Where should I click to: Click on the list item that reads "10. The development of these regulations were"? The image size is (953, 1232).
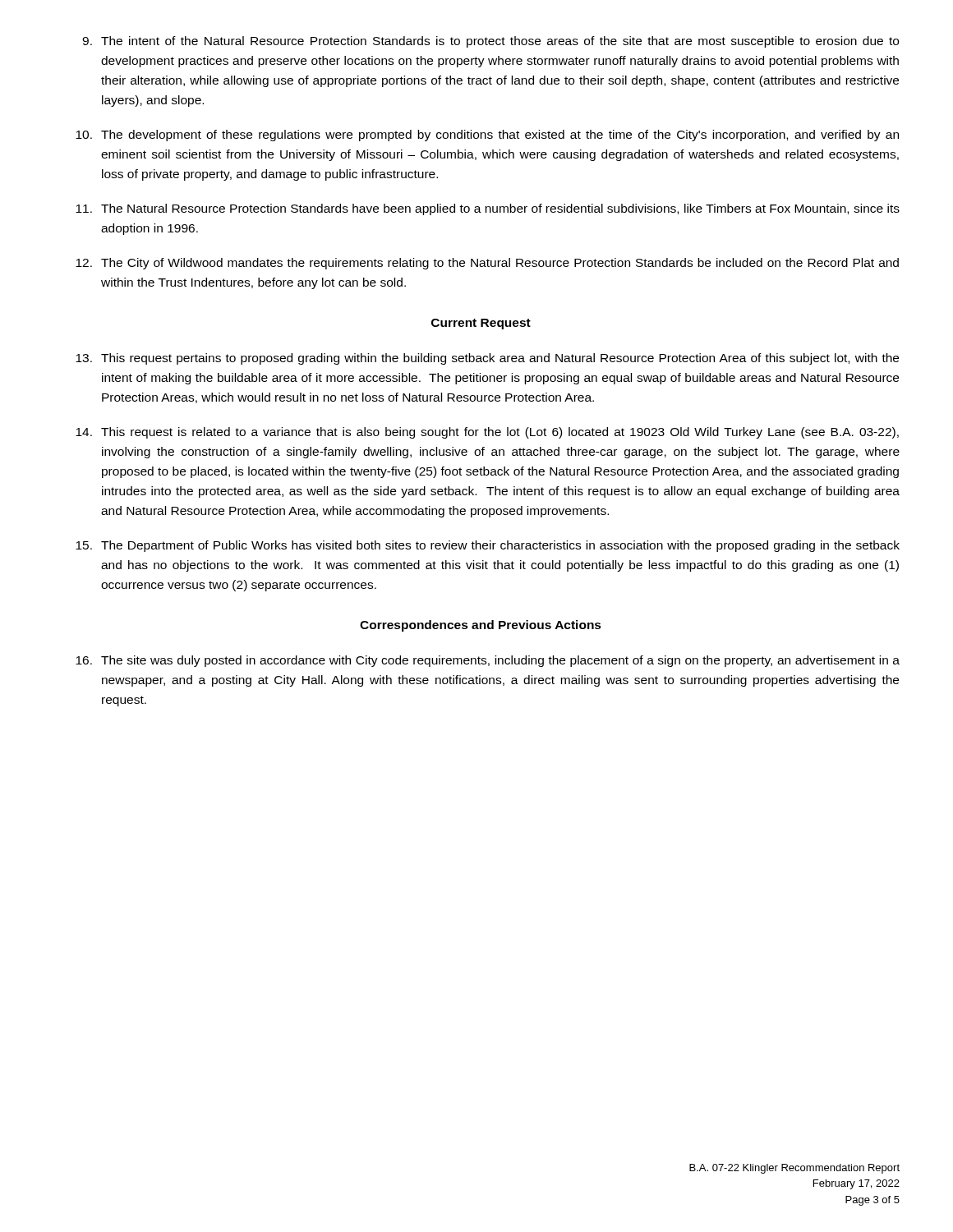pyautogui.click(x=481, y=154)
